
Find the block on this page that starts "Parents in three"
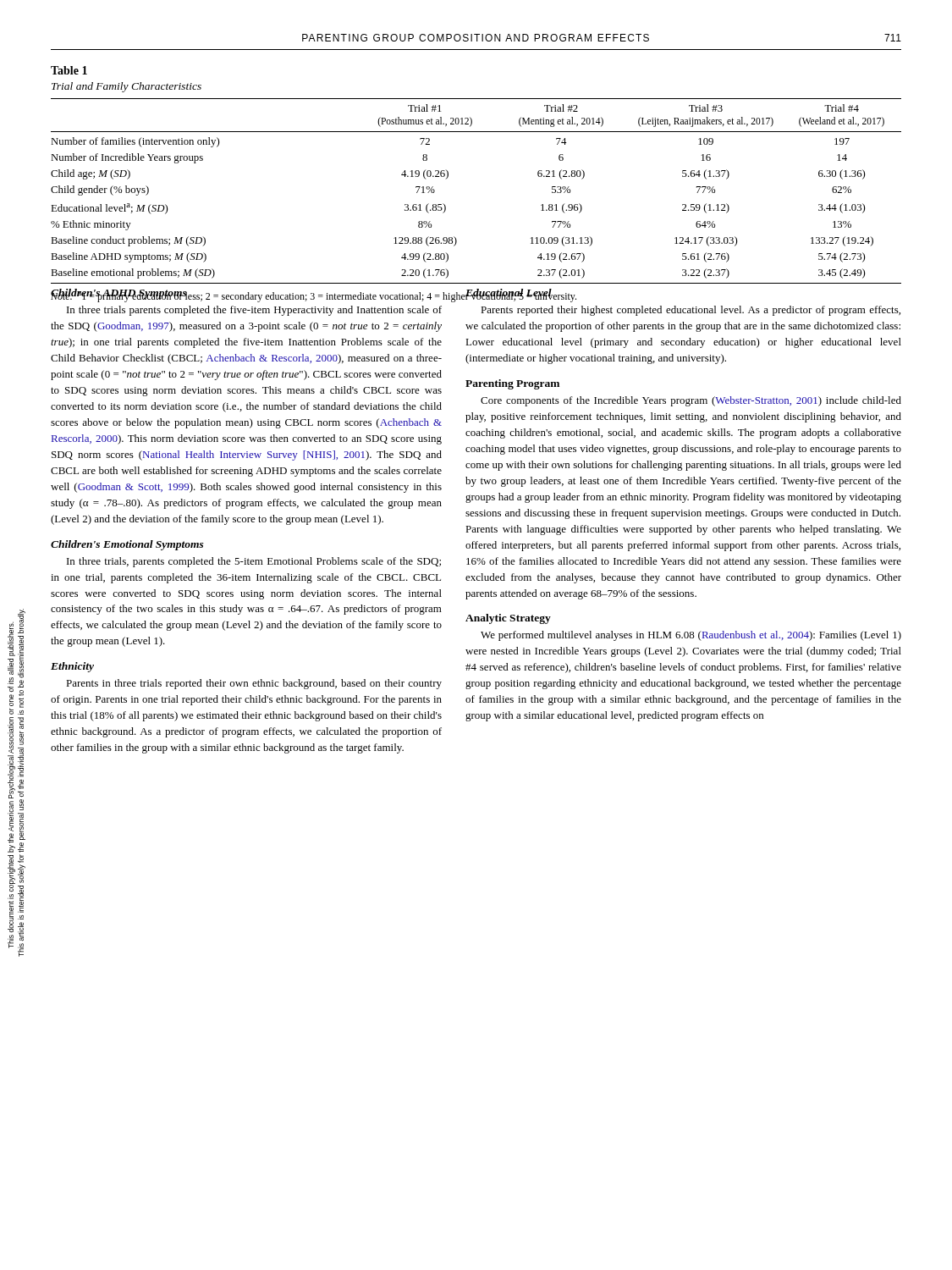[246, 715]
